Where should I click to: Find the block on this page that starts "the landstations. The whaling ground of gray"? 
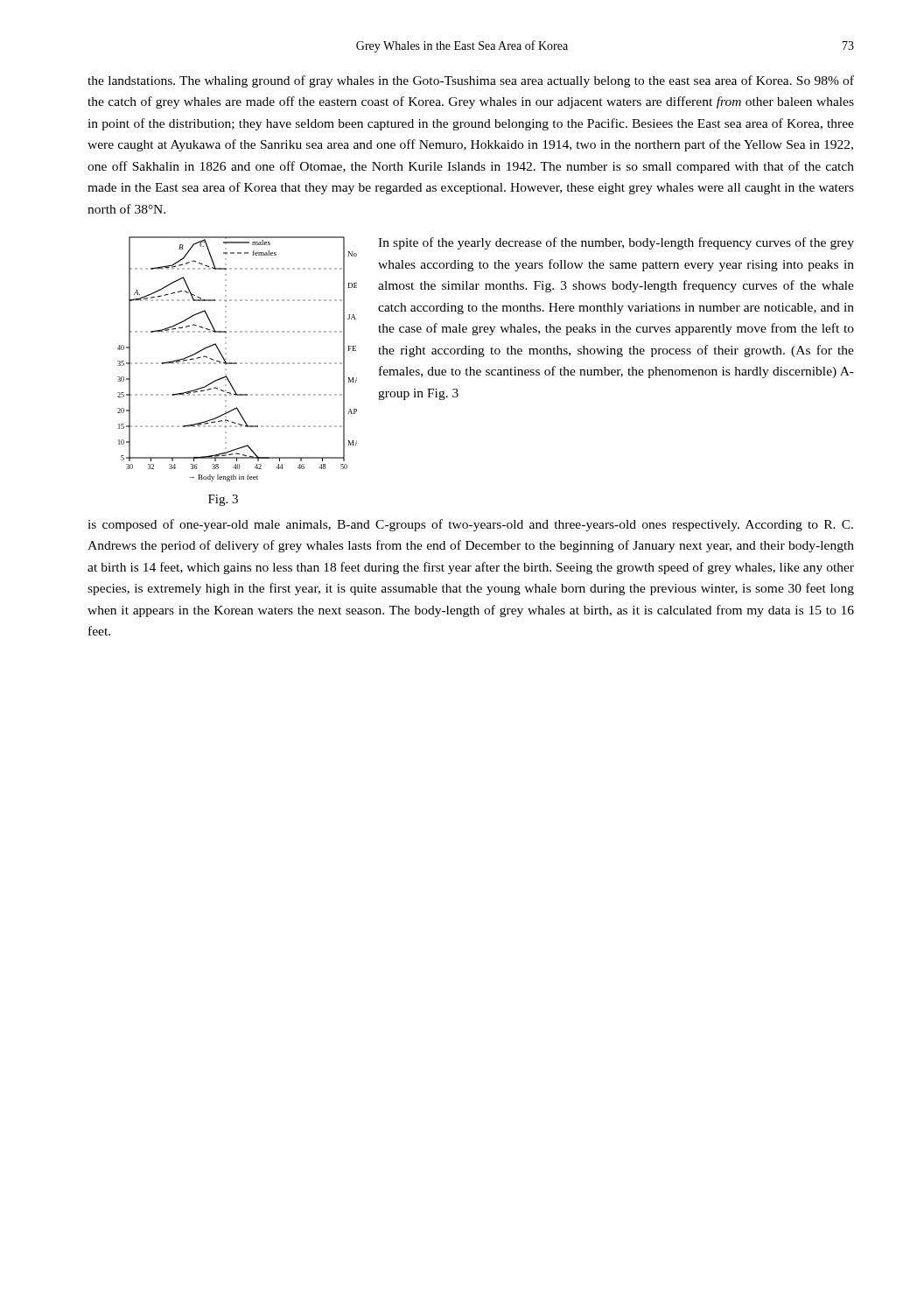point(471,144)
